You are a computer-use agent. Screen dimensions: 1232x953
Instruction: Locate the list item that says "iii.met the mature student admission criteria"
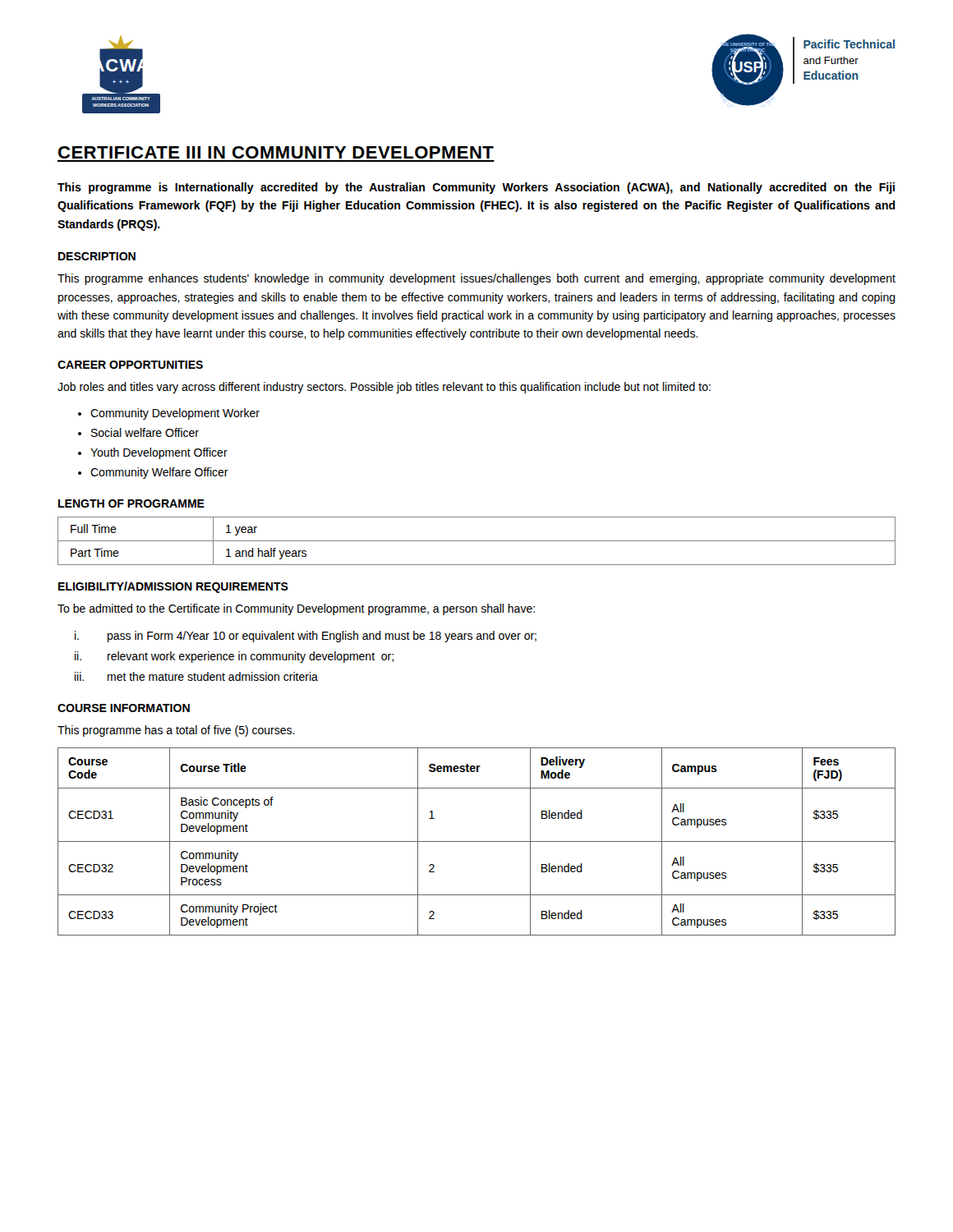click(196, 676)
